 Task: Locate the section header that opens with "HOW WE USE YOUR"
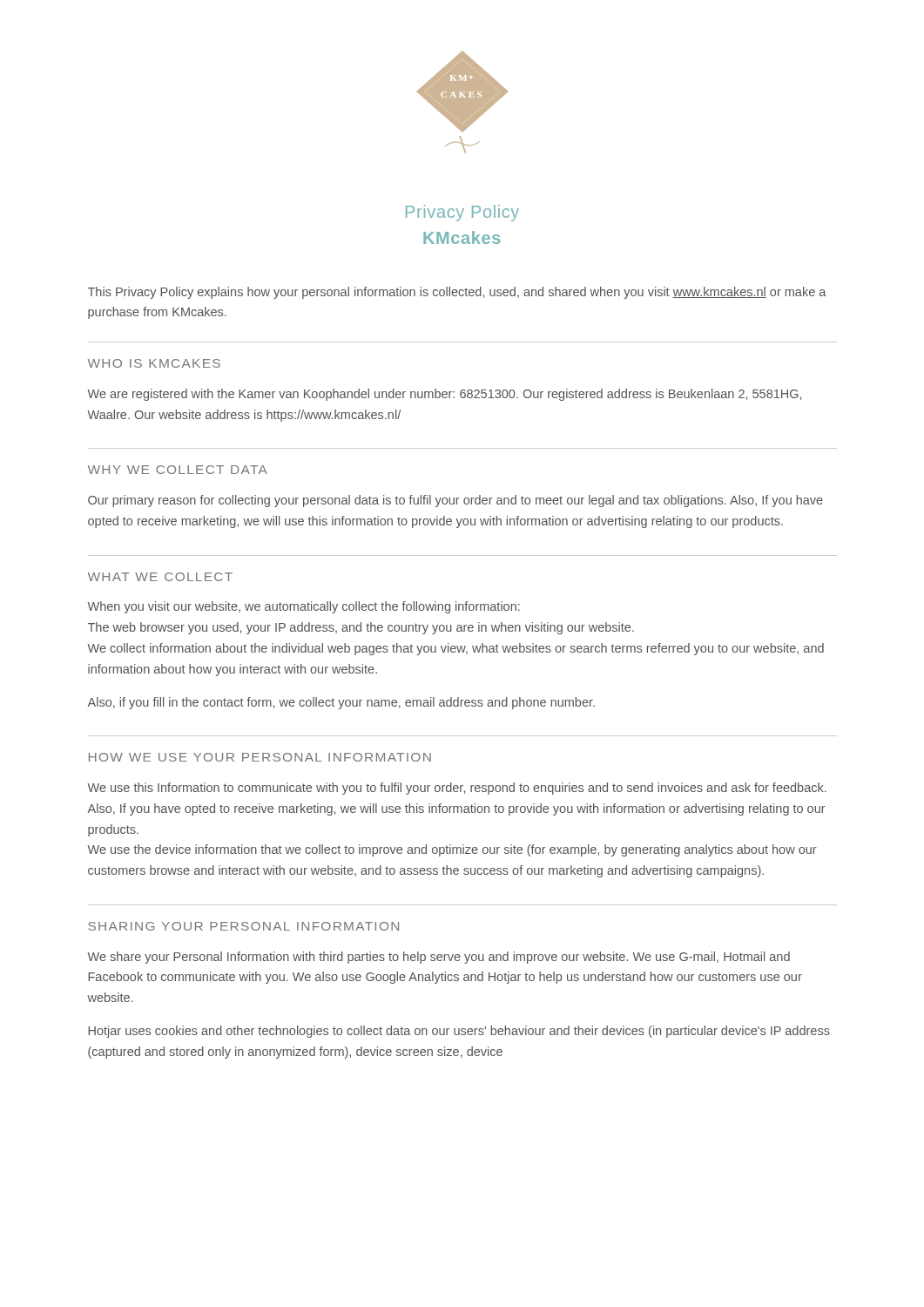pyautogui.click(x=260, y=757)
